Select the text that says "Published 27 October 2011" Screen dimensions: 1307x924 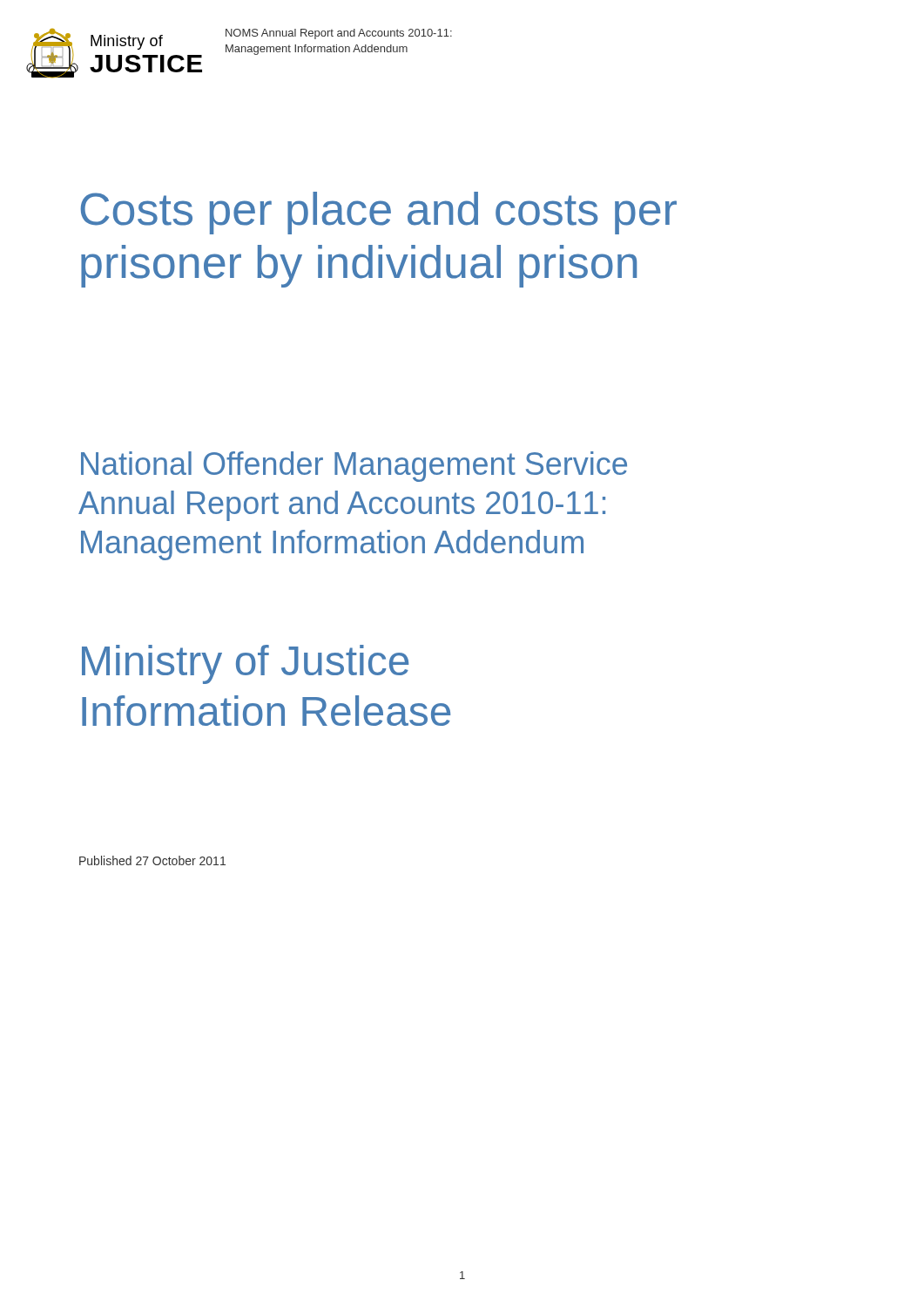point(152,861)
